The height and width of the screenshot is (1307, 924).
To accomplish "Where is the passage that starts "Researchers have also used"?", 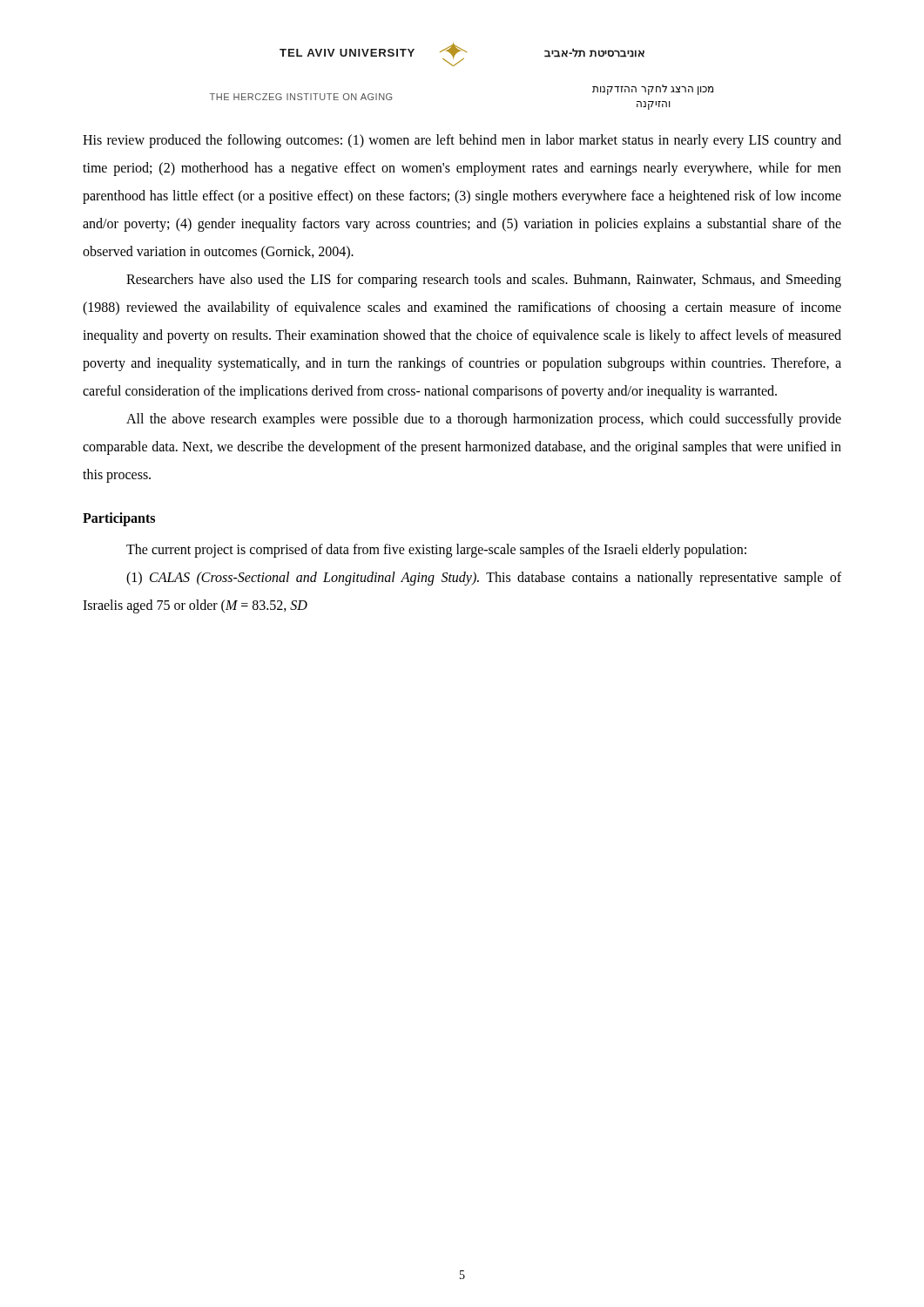I will [462, 335].
